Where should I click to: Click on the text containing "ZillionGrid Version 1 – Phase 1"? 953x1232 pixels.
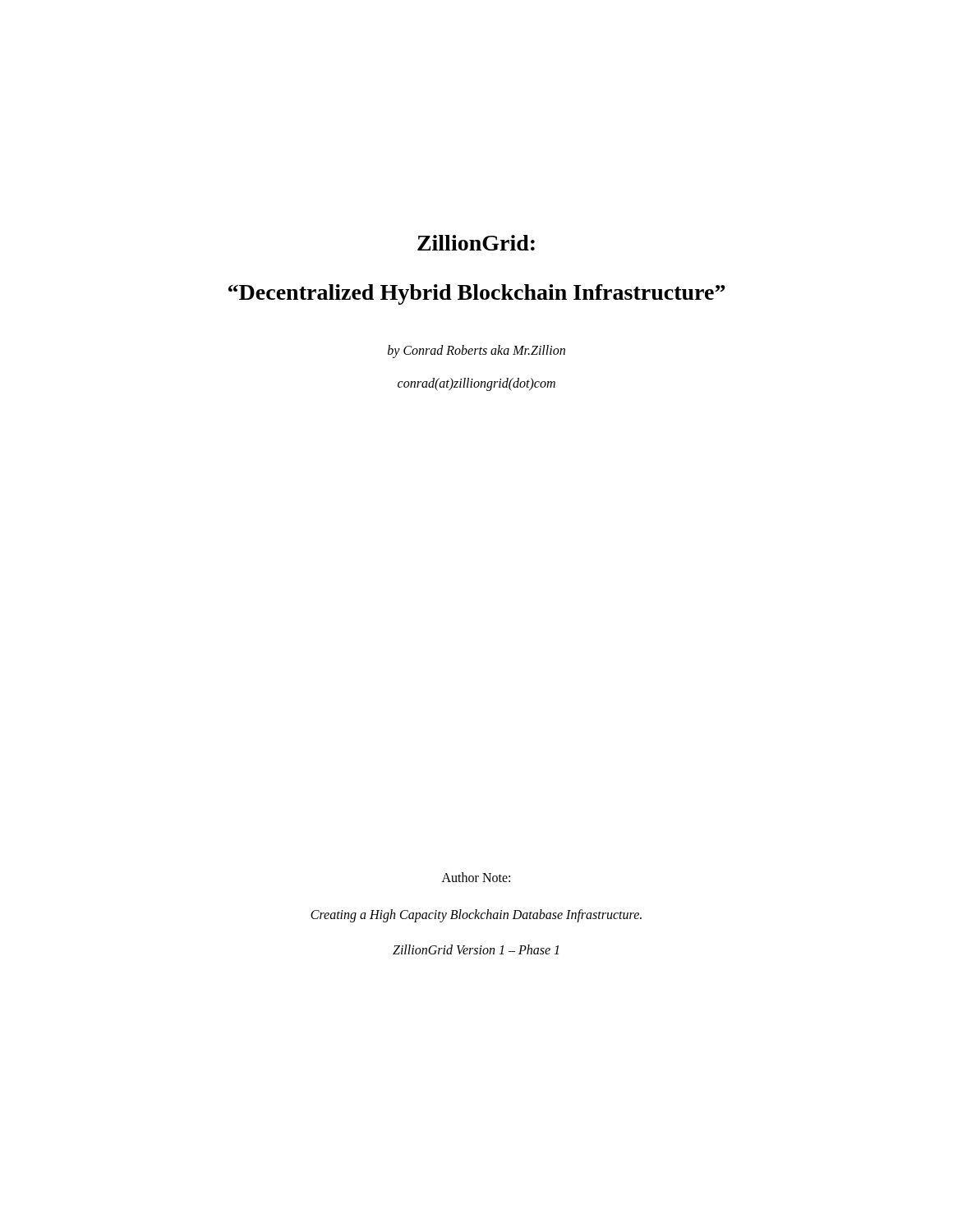pos(476,950)
